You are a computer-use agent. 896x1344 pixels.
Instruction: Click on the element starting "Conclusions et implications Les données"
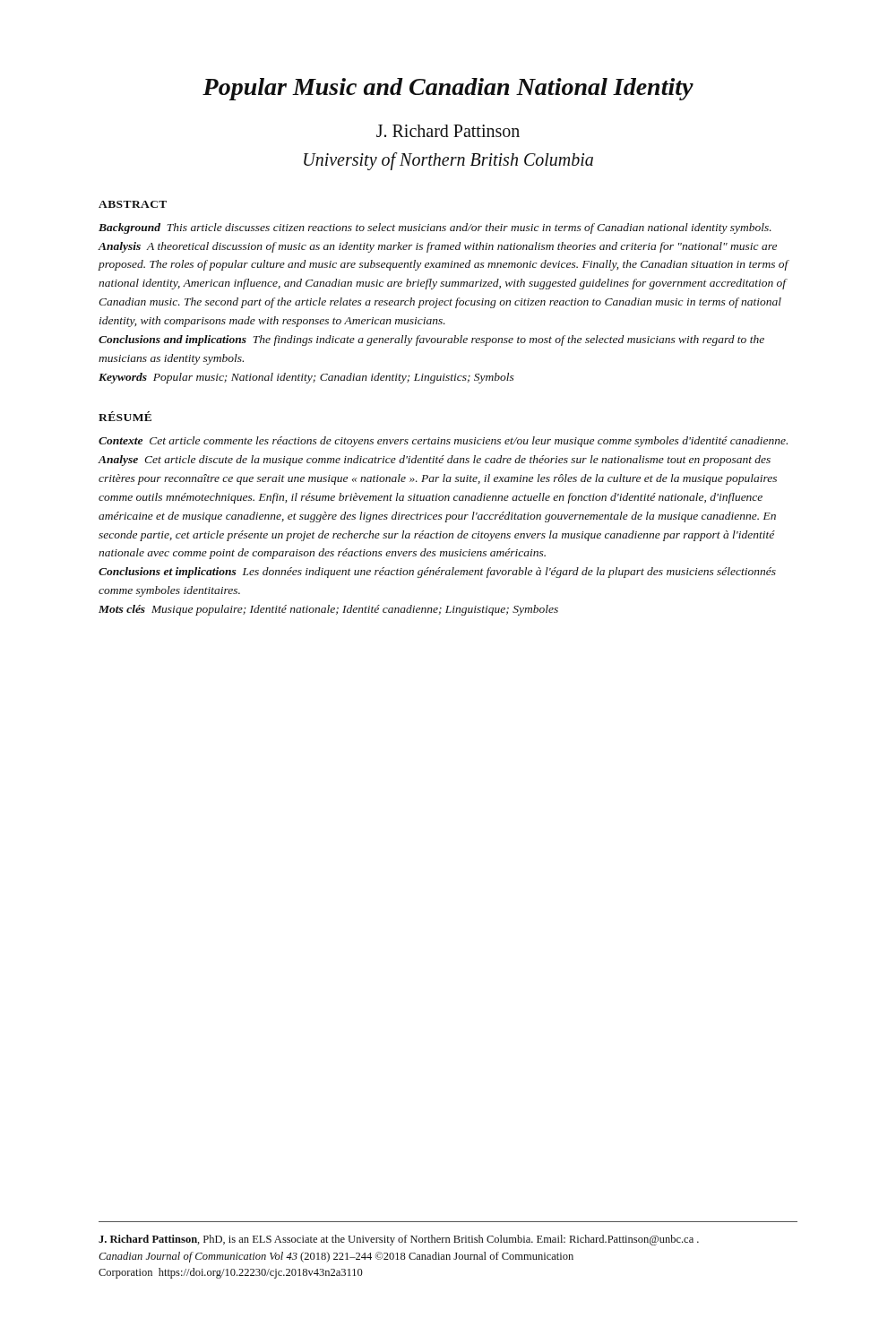tap(448, 582)
